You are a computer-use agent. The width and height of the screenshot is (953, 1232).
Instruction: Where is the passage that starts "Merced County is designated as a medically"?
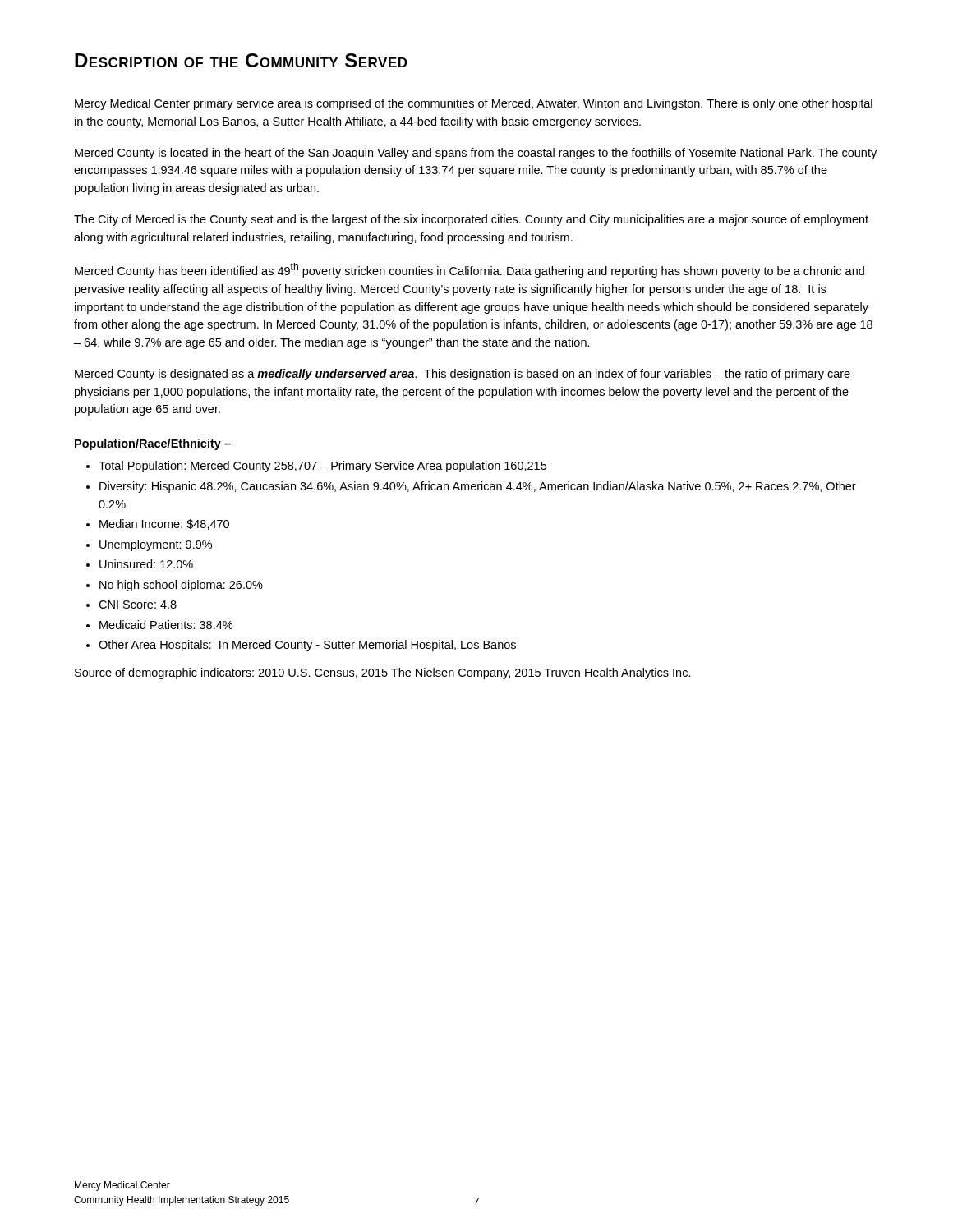tap(462, 391)
